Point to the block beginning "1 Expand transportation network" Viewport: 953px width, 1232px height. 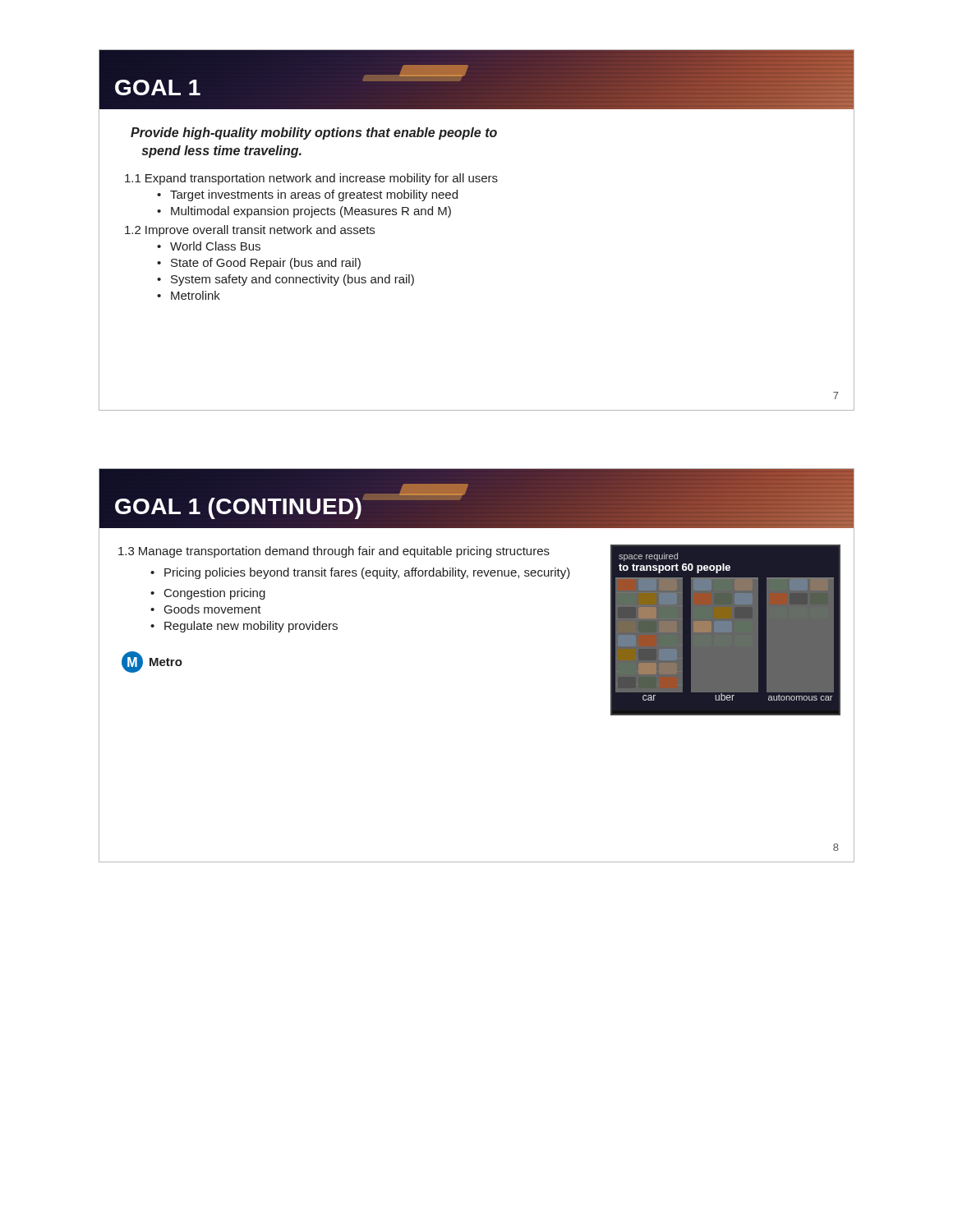click(x=311, y=178)
